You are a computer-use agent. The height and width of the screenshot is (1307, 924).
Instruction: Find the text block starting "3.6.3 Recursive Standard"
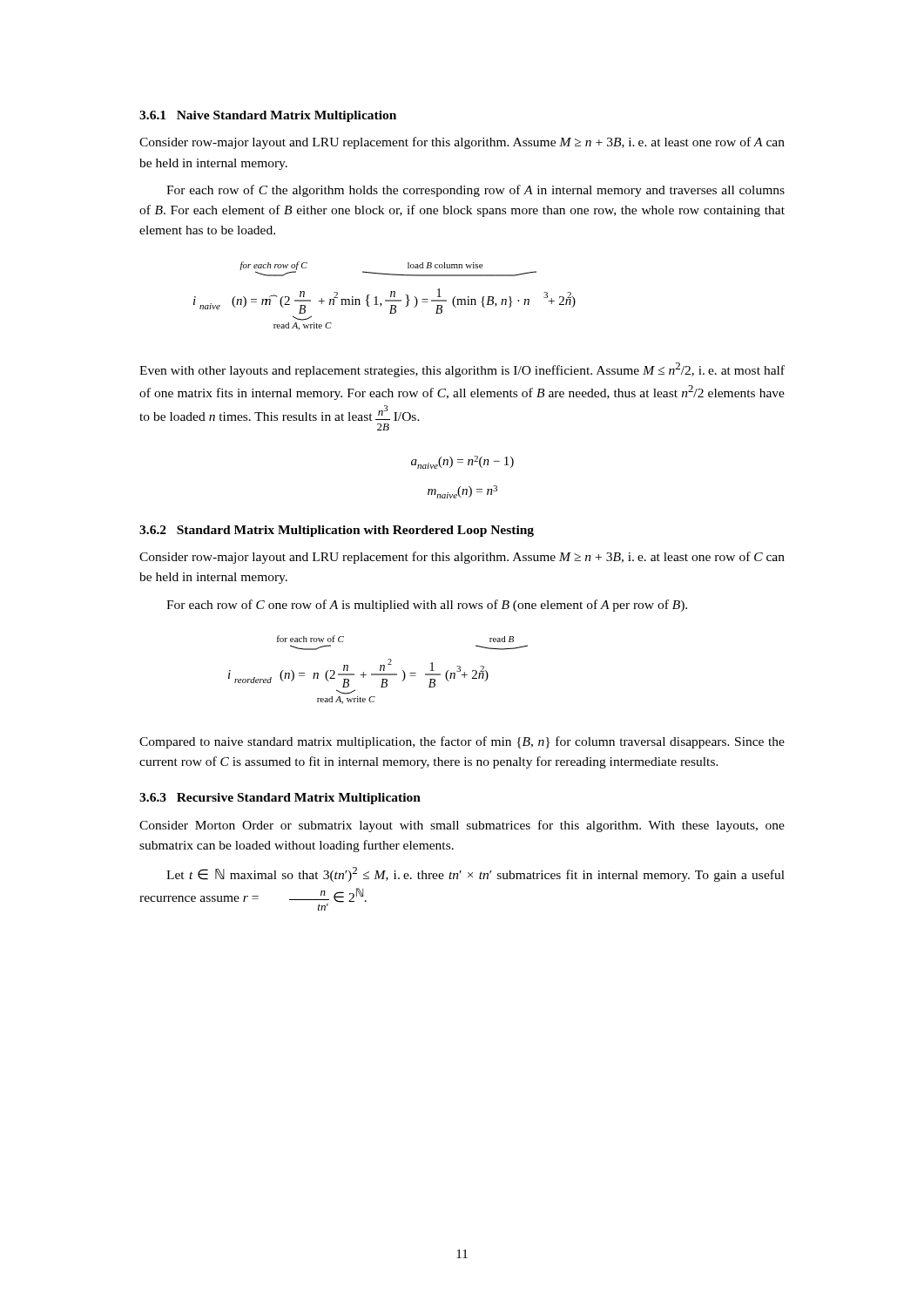[280, 797]
